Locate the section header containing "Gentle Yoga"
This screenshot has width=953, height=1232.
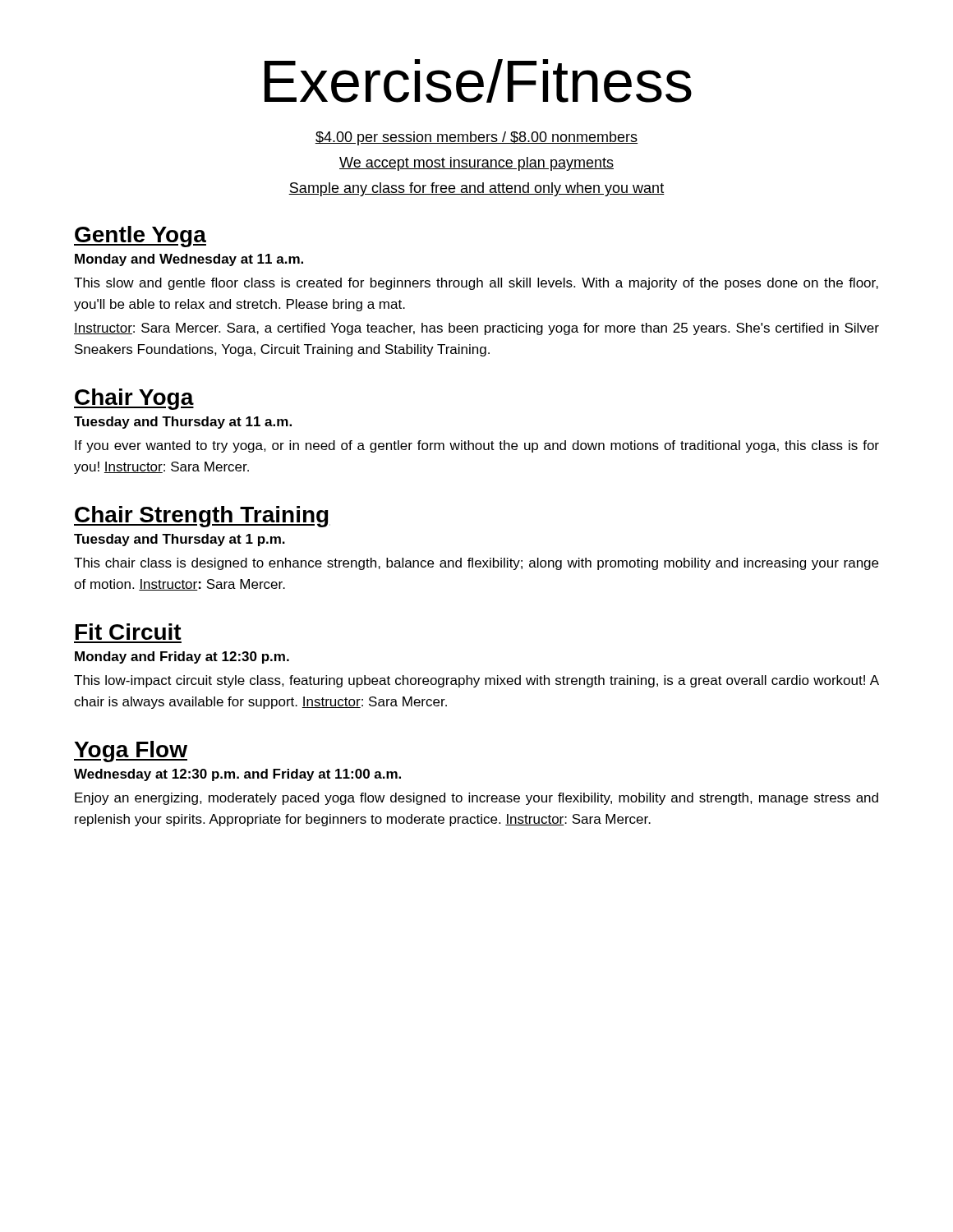[x=140, y=235]
